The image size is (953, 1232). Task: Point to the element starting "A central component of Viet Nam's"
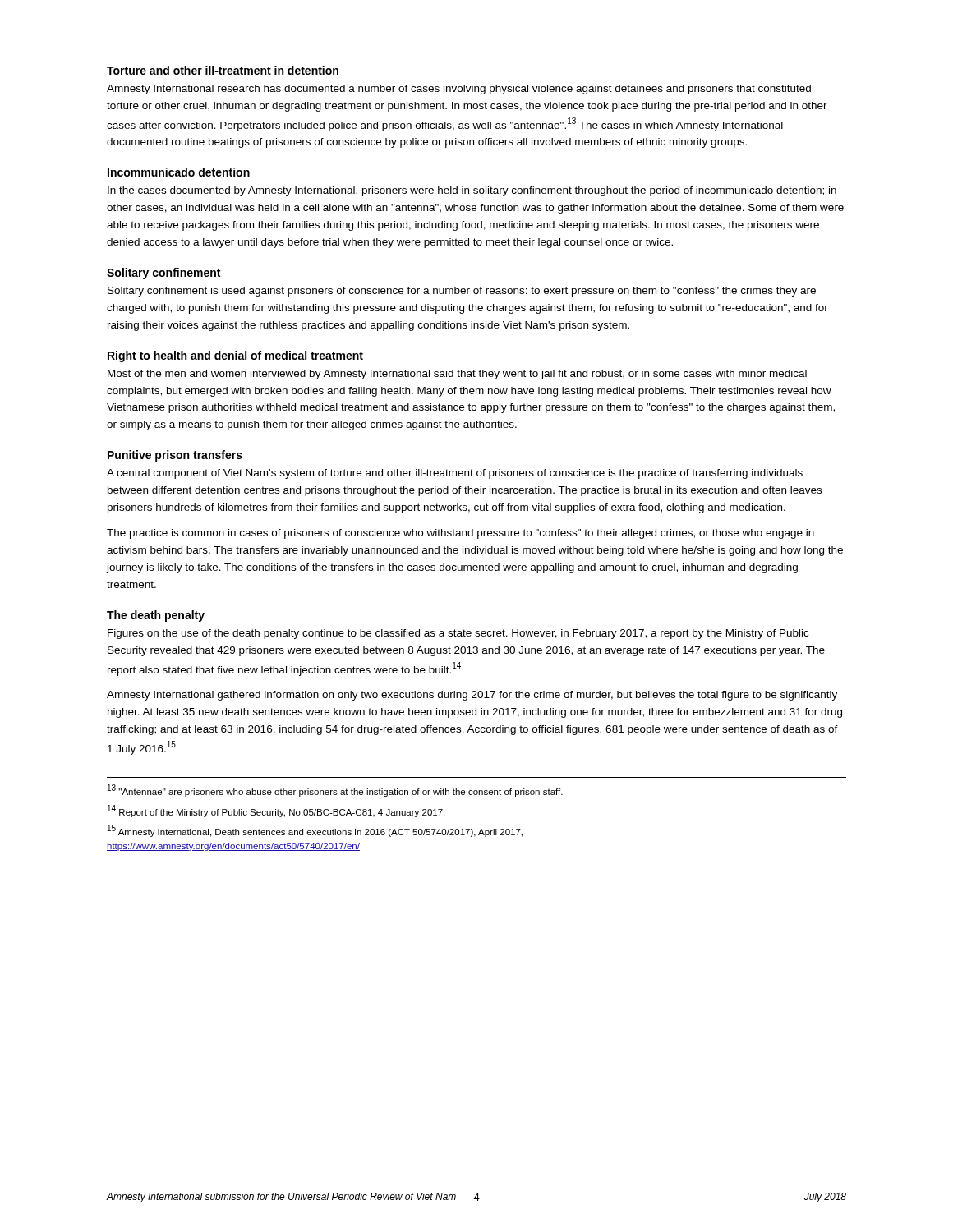click(x=465, y=490)
